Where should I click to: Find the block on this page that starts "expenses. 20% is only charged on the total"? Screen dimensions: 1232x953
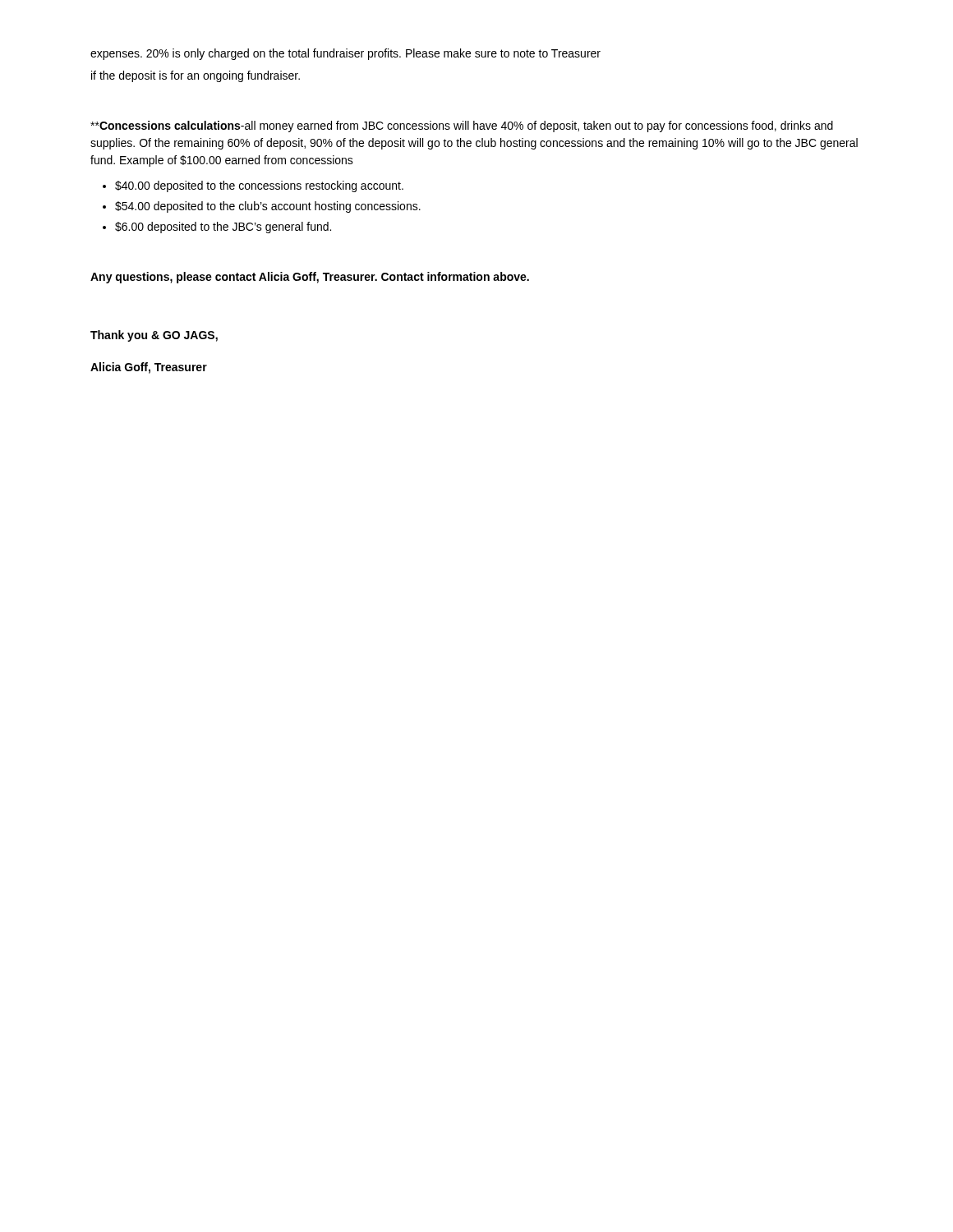476,65
